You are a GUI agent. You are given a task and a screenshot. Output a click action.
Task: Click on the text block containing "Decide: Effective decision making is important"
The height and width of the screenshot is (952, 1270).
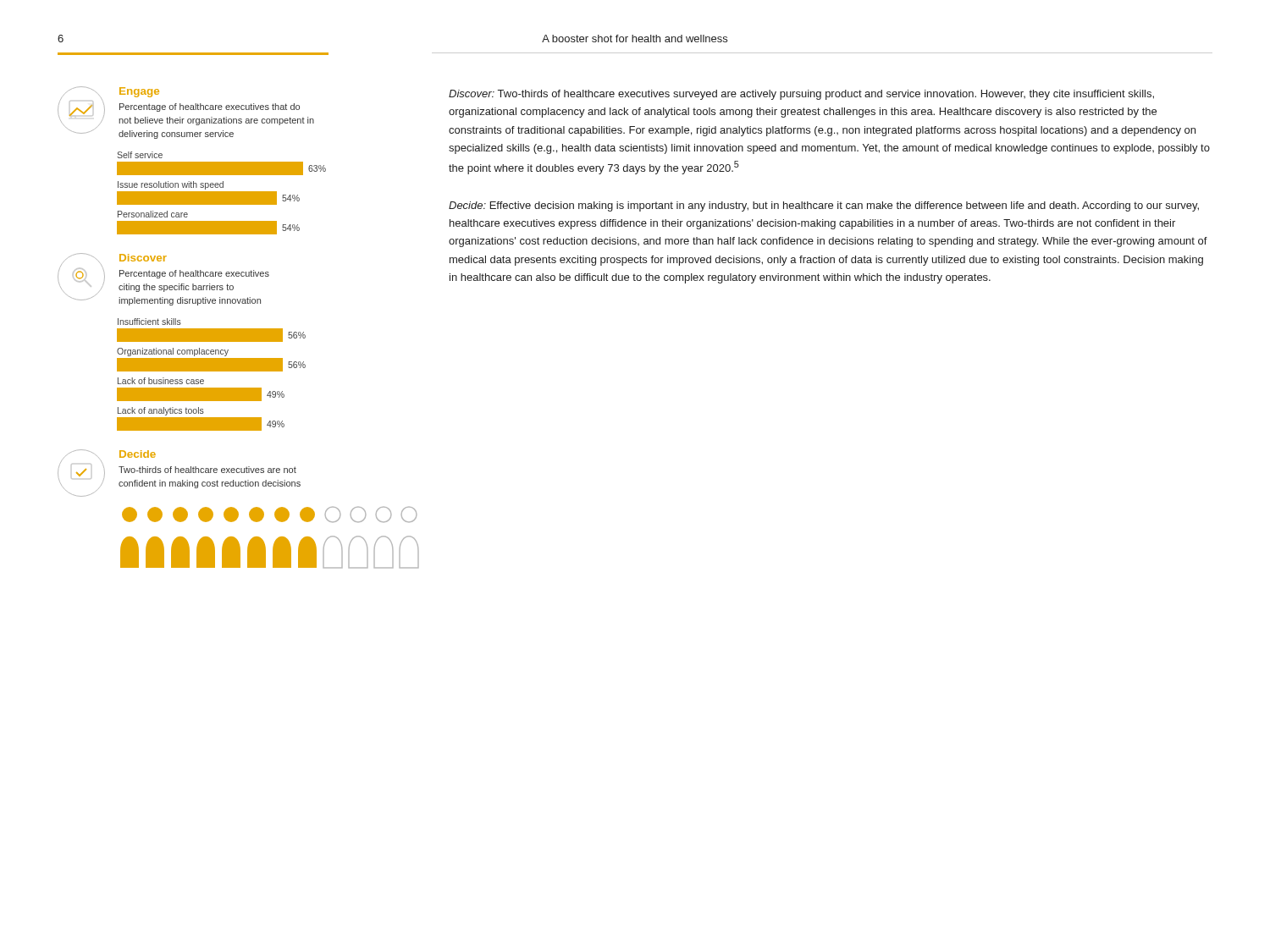click(828, 241)
